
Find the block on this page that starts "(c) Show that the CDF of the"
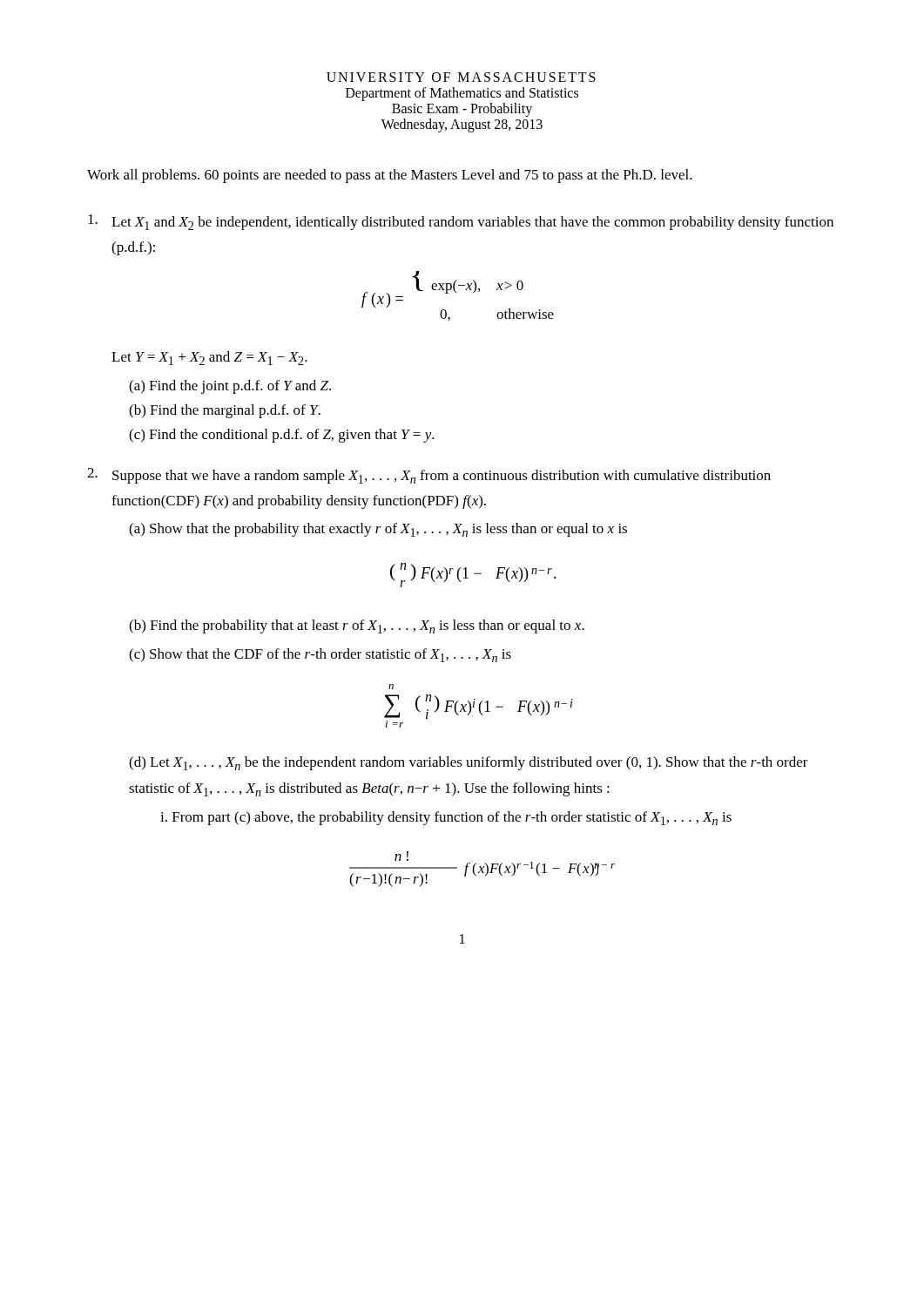tap(320, 655)
